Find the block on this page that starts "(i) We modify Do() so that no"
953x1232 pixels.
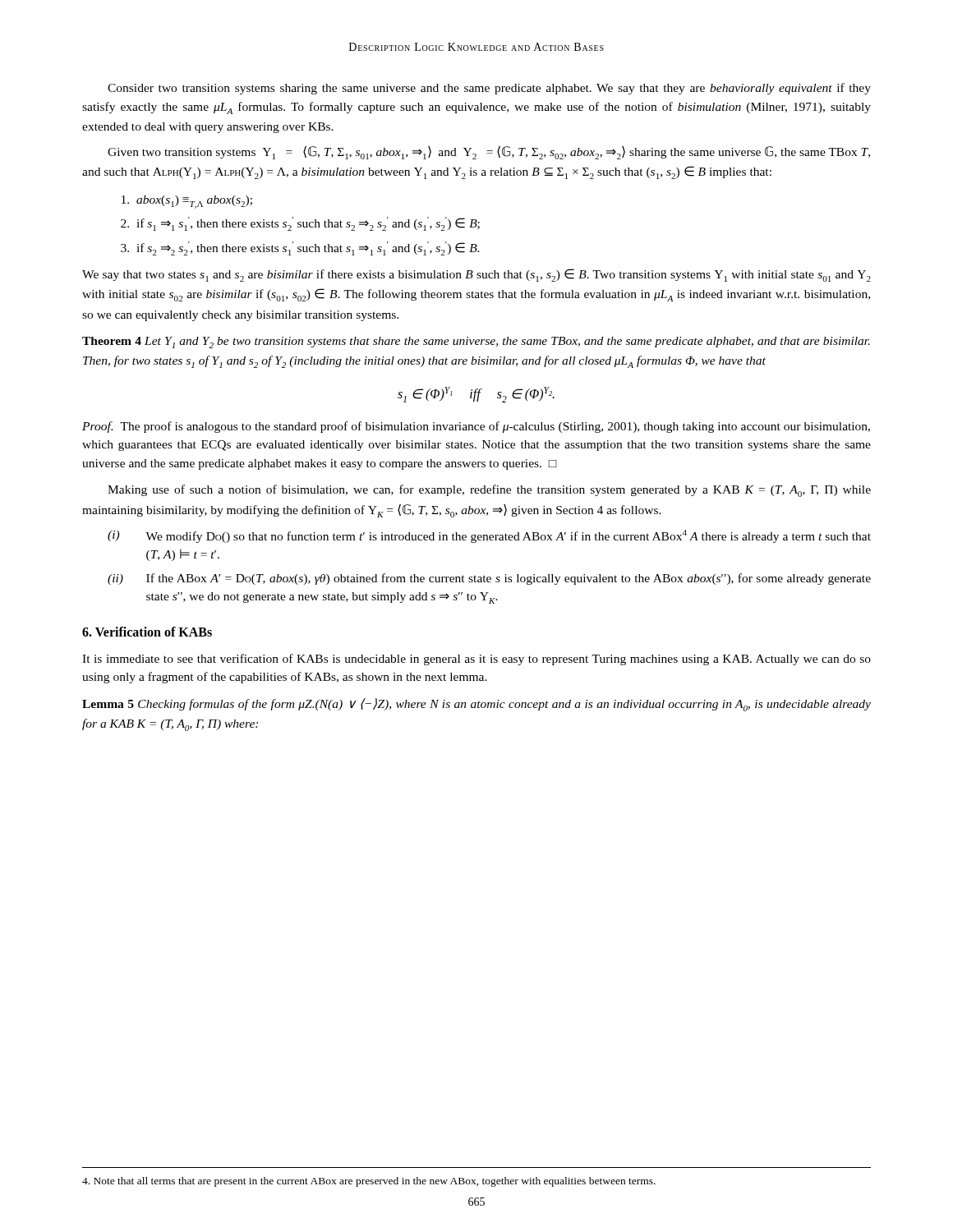click(489, 545)
